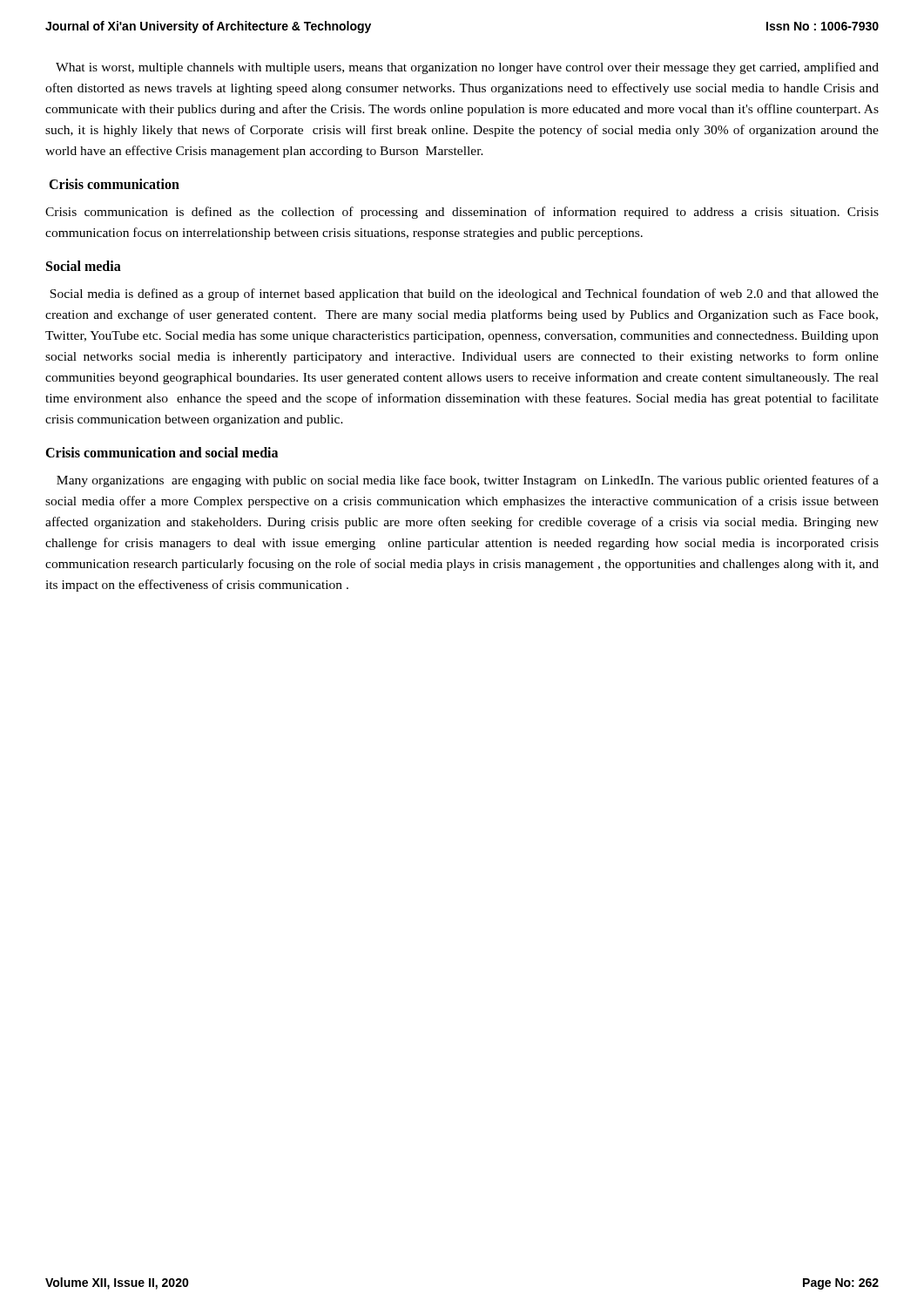924x1307 pixels.
Task: Find the block starting "What is worst, multiple channels with"
Action: click(x=462, y=108)
